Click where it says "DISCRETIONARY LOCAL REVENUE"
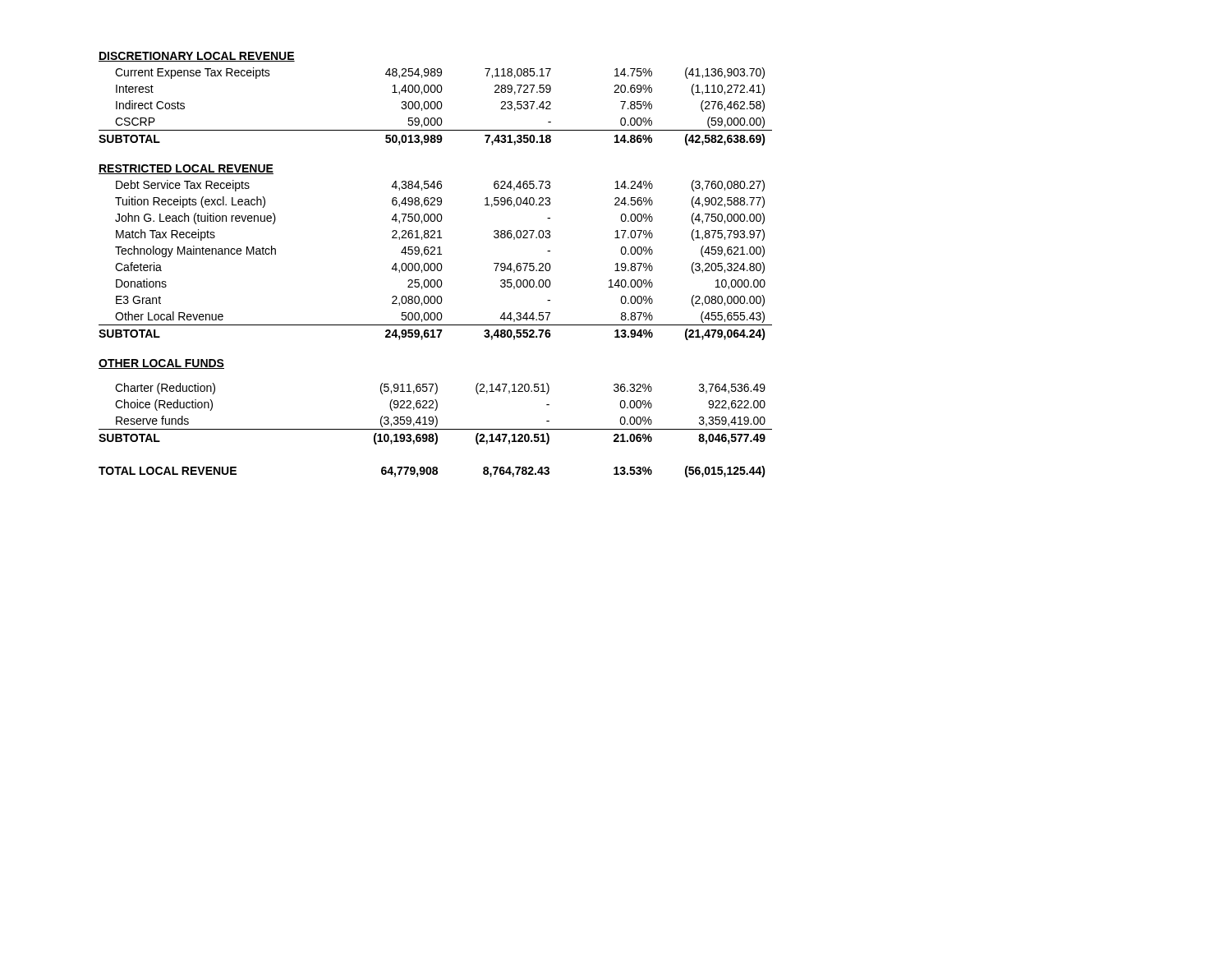 click(197, 56)
